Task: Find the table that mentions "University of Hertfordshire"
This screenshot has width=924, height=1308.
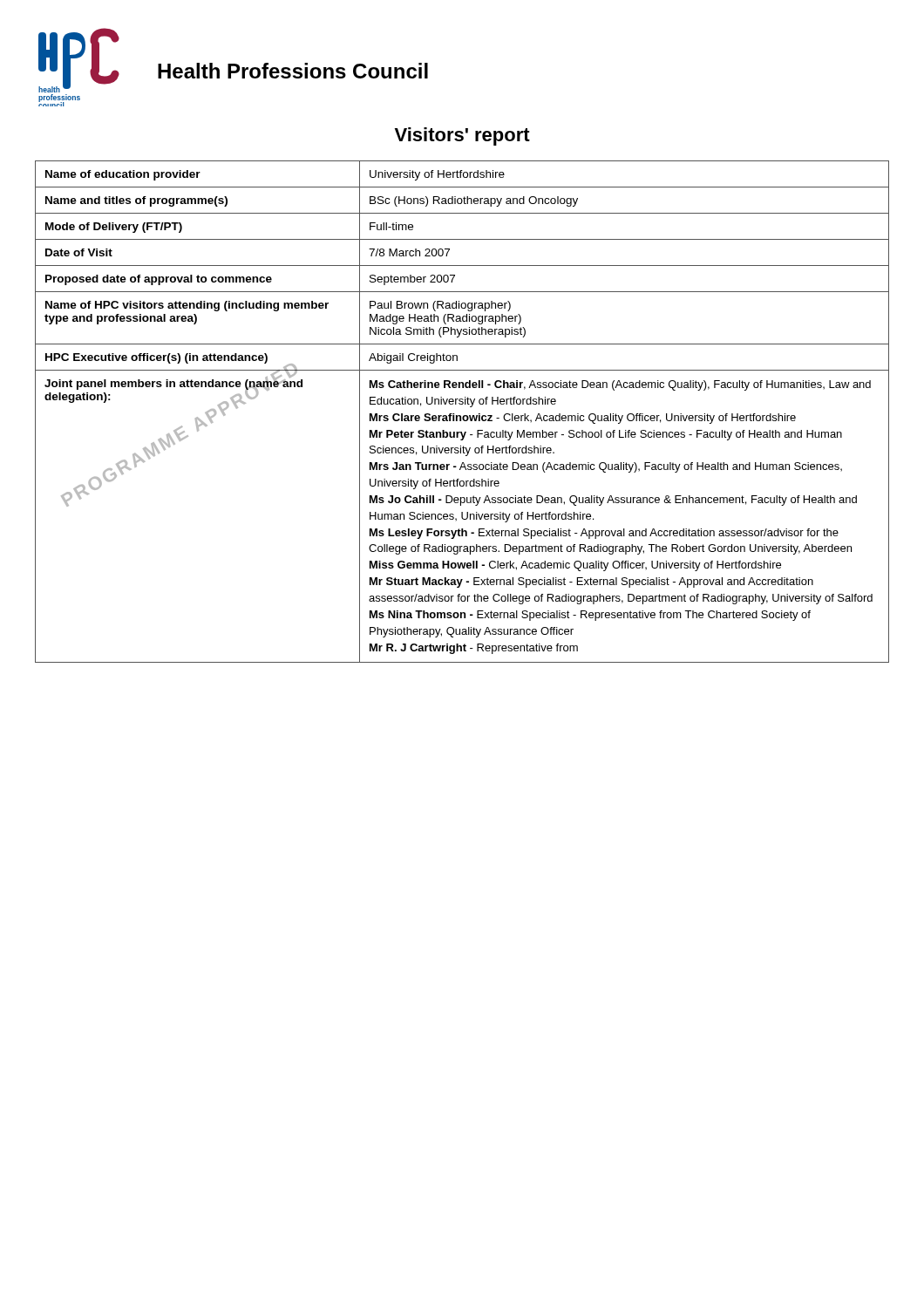Action: tap(462, 412)
